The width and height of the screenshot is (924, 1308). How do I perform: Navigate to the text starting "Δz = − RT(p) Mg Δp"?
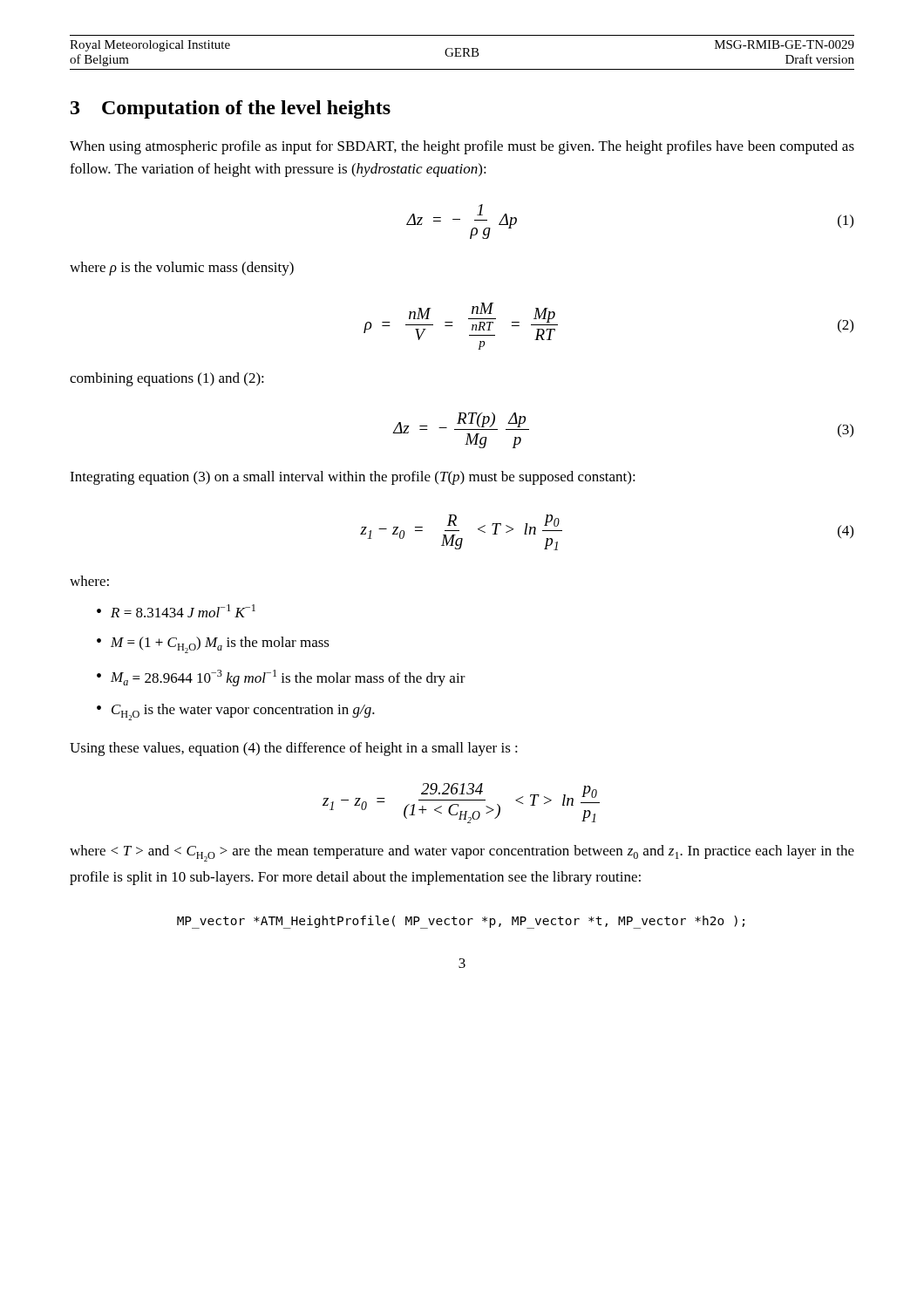[x=462, y=430]
